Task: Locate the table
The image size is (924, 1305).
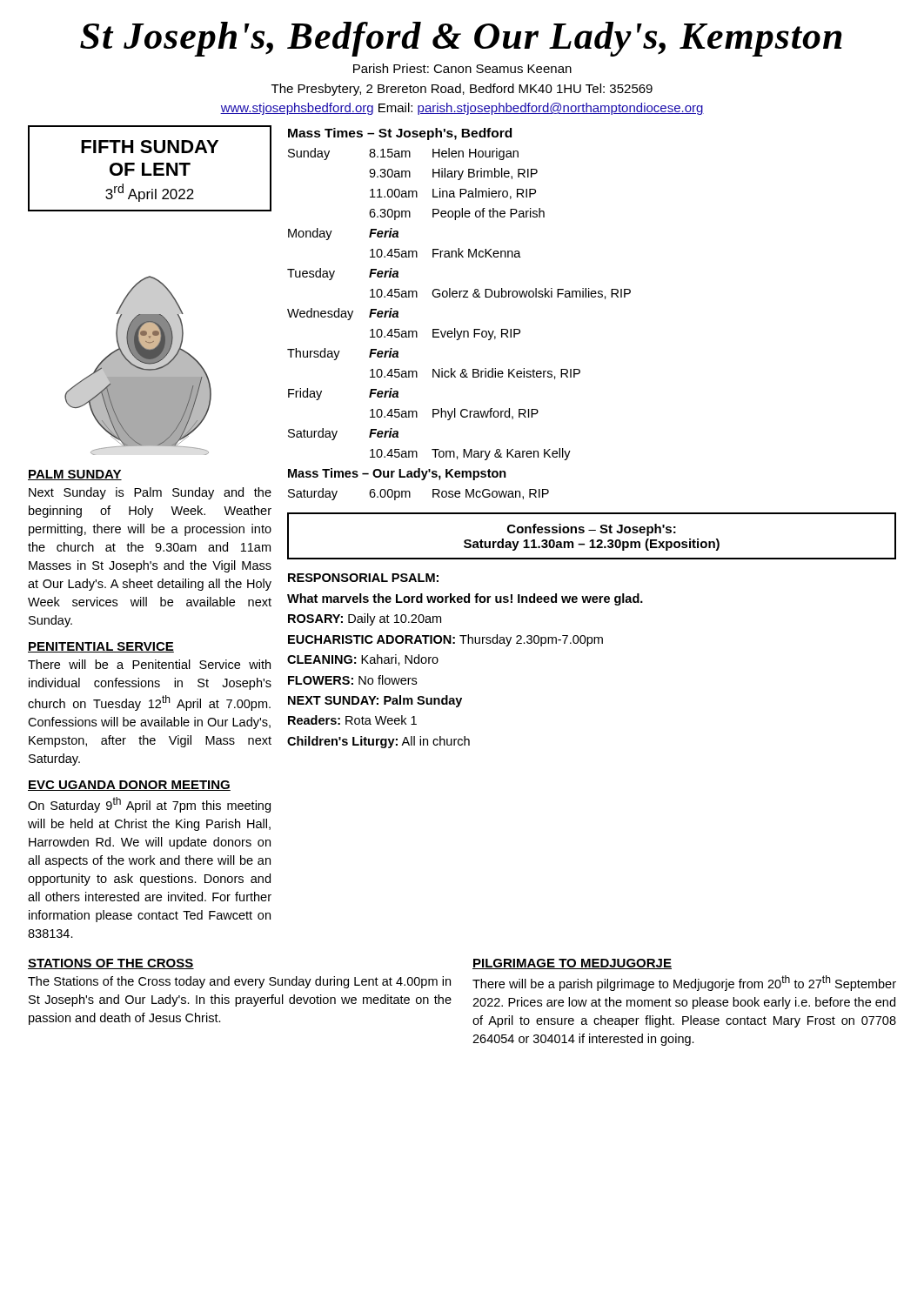Action: (592, 315)
